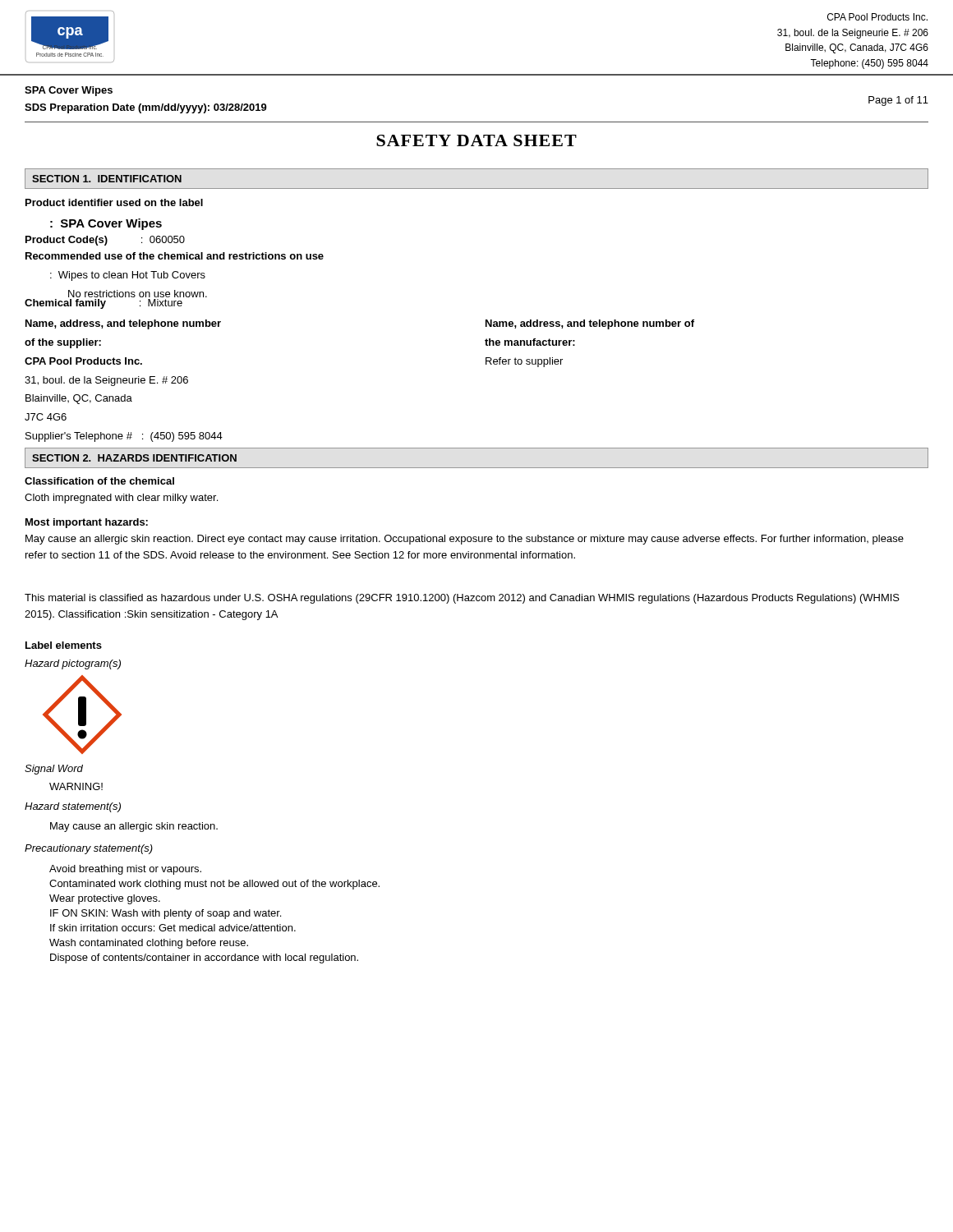The image size is (953, 1232).
Task: Select the list item with the text "Contaminated work clothing must not be allowed out"
Action: tap(215, 883)
